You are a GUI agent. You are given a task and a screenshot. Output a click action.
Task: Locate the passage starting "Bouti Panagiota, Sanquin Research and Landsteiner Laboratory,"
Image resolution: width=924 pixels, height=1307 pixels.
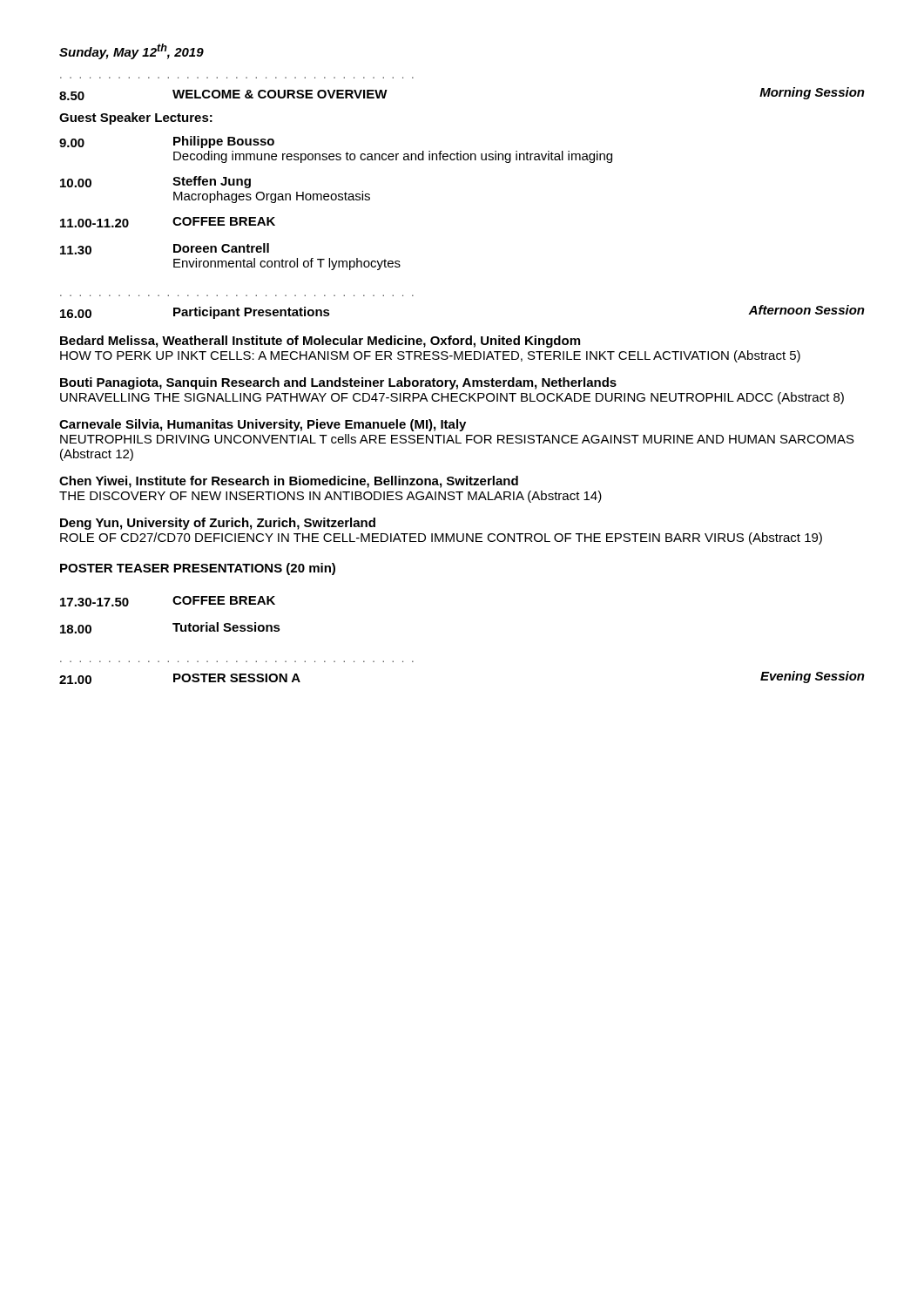pos(452,389)
